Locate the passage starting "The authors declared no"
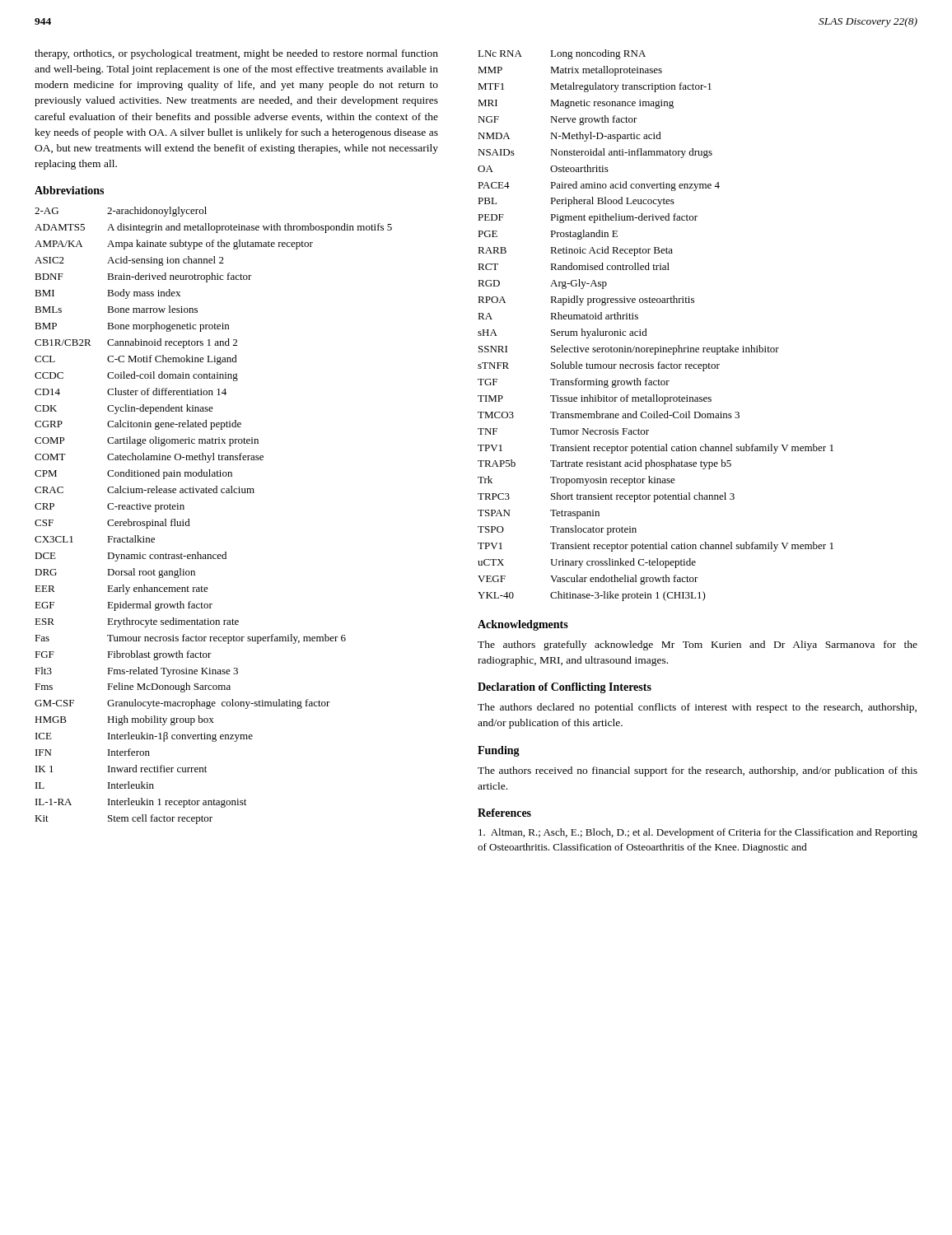Screen dimensions: 1235x952 pos(698,715)
